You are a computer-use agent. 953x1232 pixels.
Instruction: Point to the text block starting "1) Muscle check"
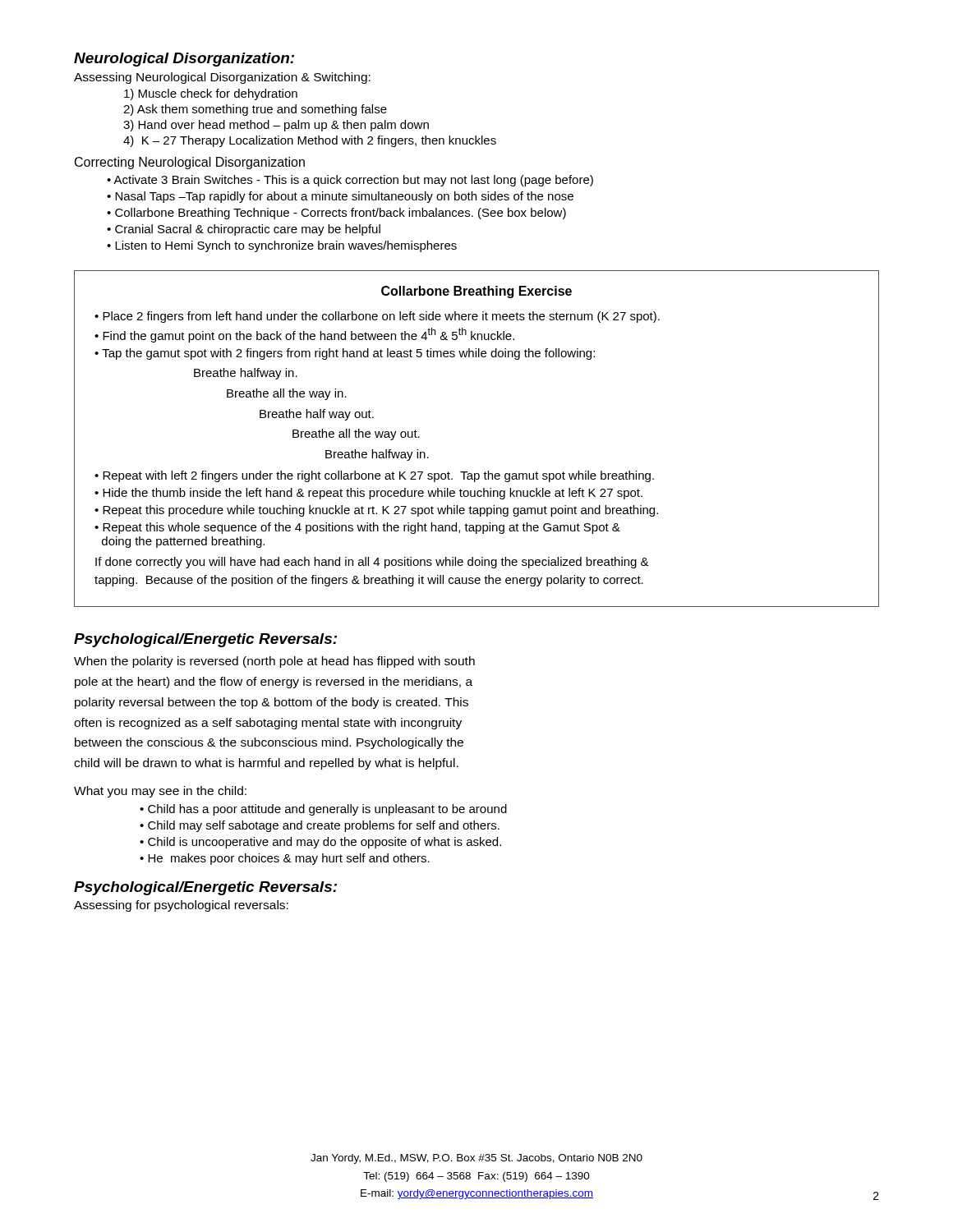click(x=211, y=93)
